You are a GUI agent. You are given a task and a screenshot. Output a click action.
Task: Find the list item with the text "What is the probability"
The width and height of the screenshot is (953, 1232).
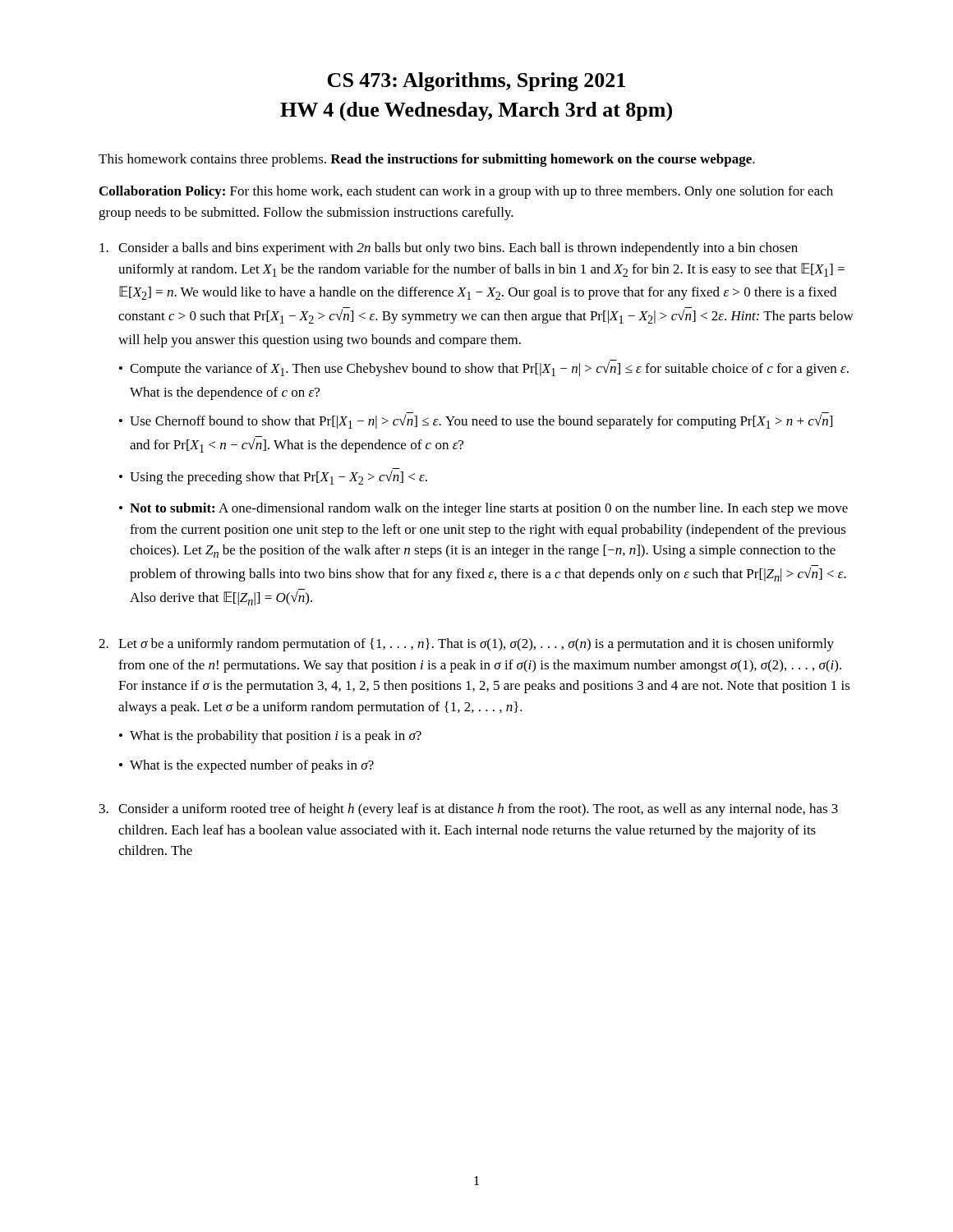(276, 737)
